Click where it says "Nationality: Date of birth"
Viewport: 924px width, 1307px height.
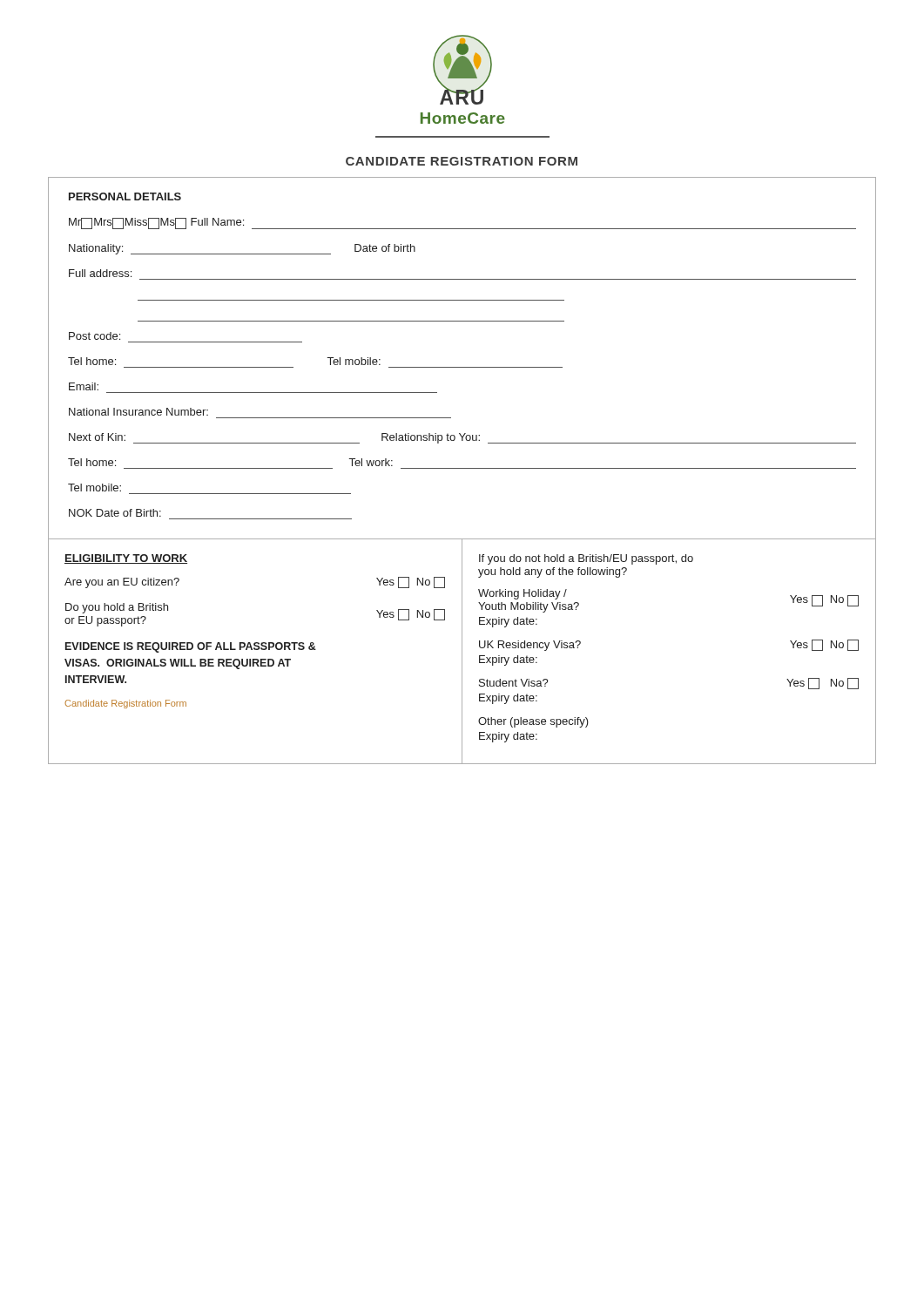pos(242,247)
